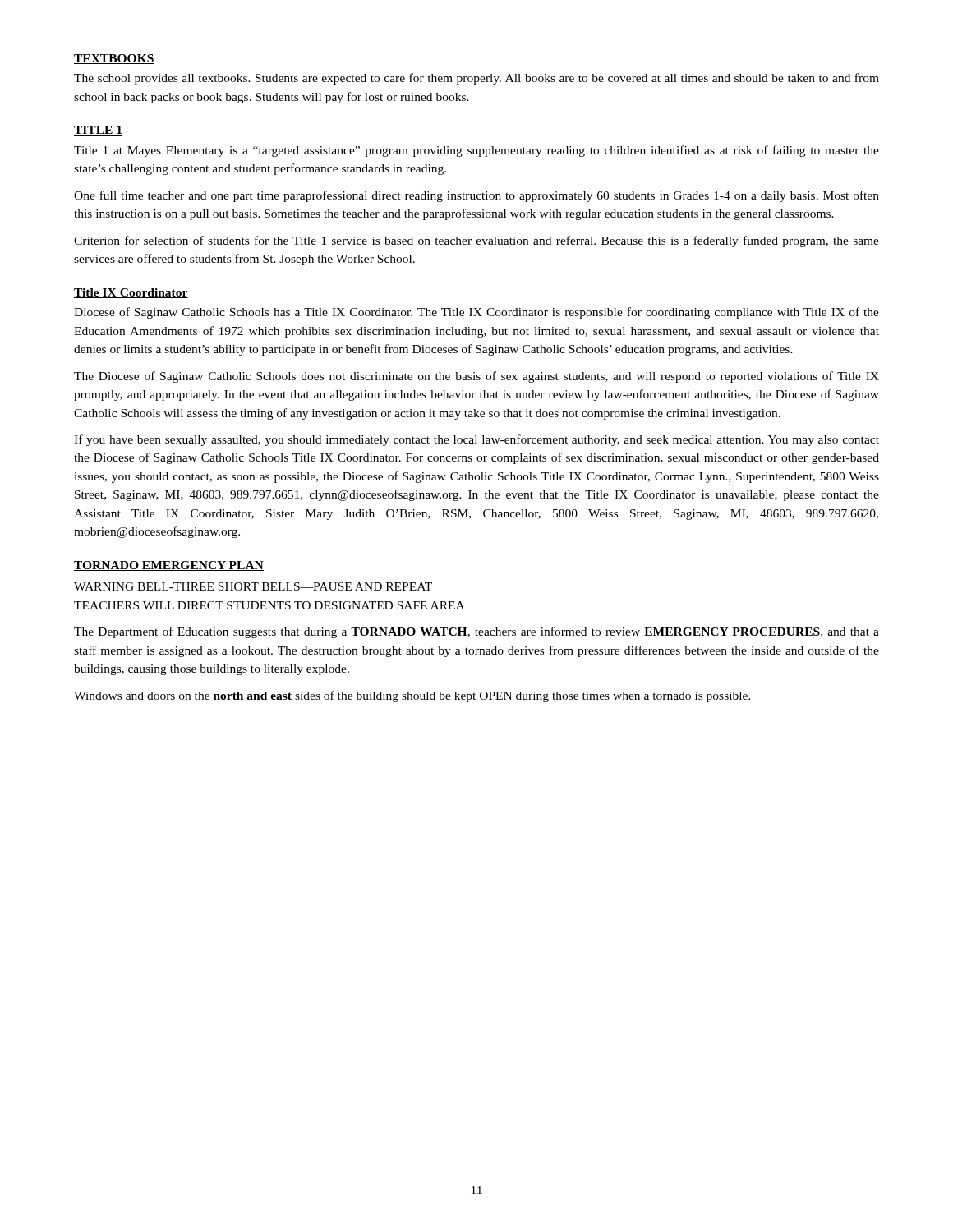Viewport: 953px width, 1232px height.
Task: Find the block starting "WARNING BELL-THREE SHORT BELLS—PAUSE"
Action: click(269, 595)
